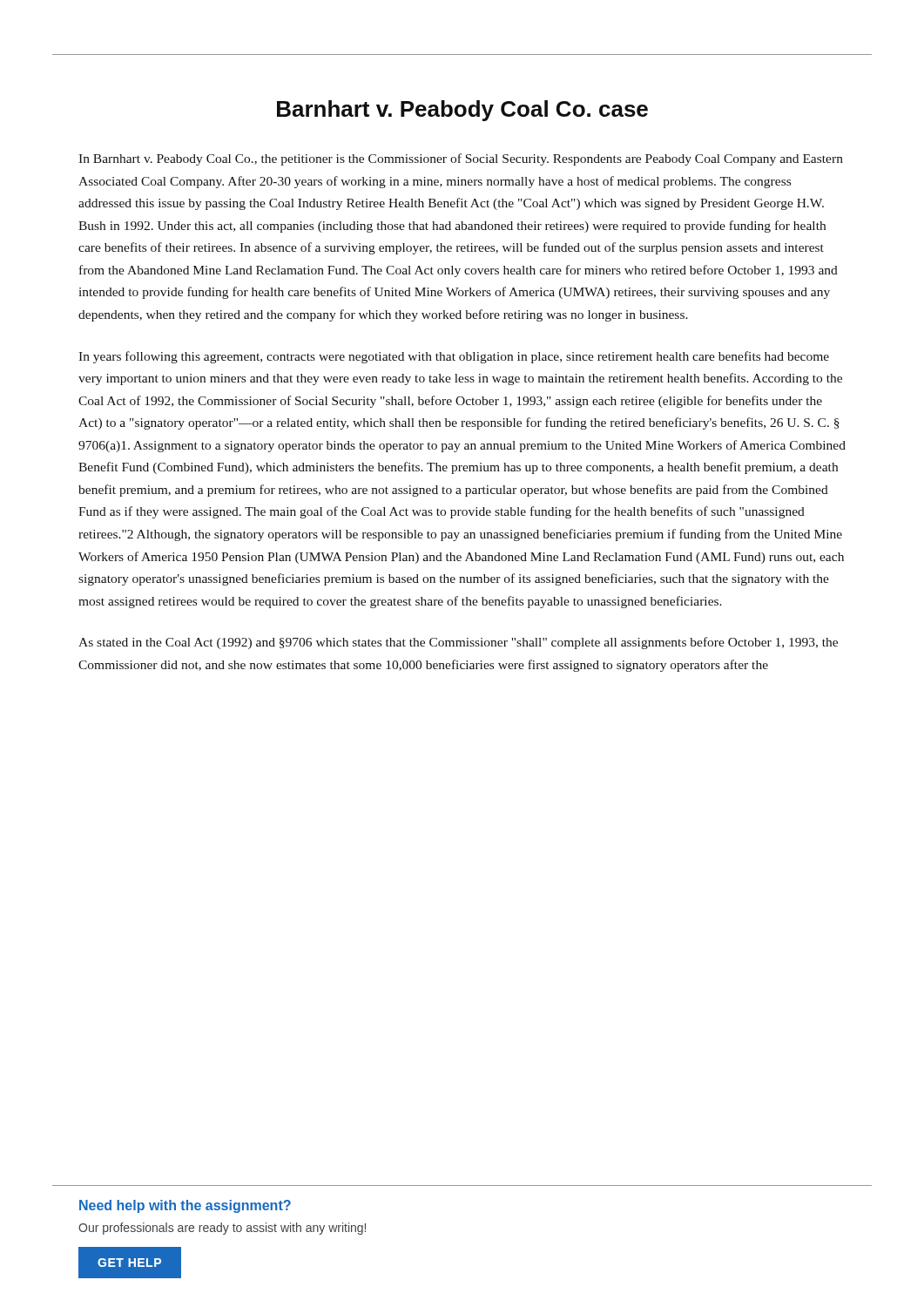Select the text block containing "In Barnhart v. Peabody Coal Co., the petitioner"
This screenshot has height=1307, width=924.
pos(461,236)
